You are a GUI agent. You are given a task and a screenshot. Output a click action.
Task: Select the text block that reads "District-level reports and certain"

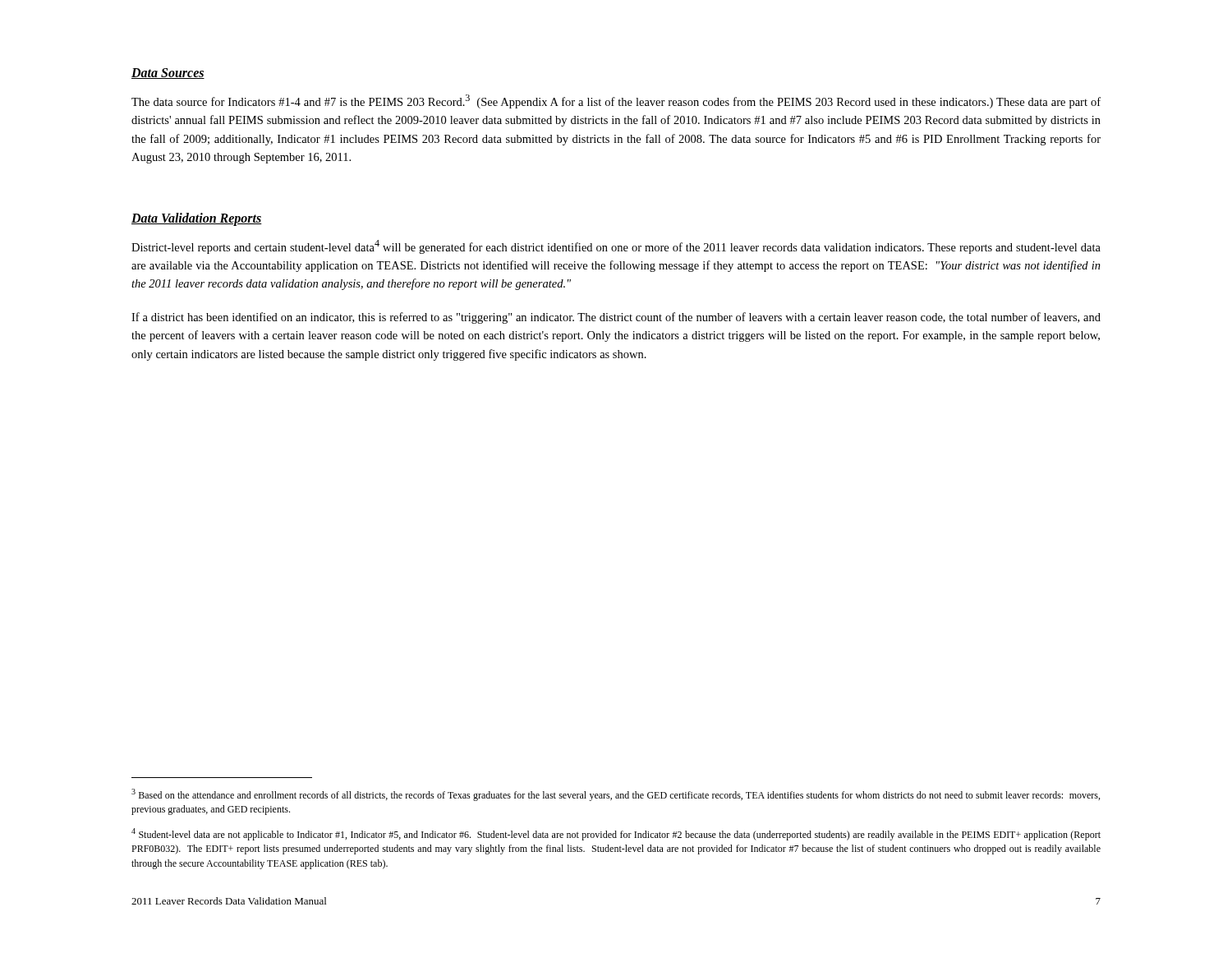[616, 264]
